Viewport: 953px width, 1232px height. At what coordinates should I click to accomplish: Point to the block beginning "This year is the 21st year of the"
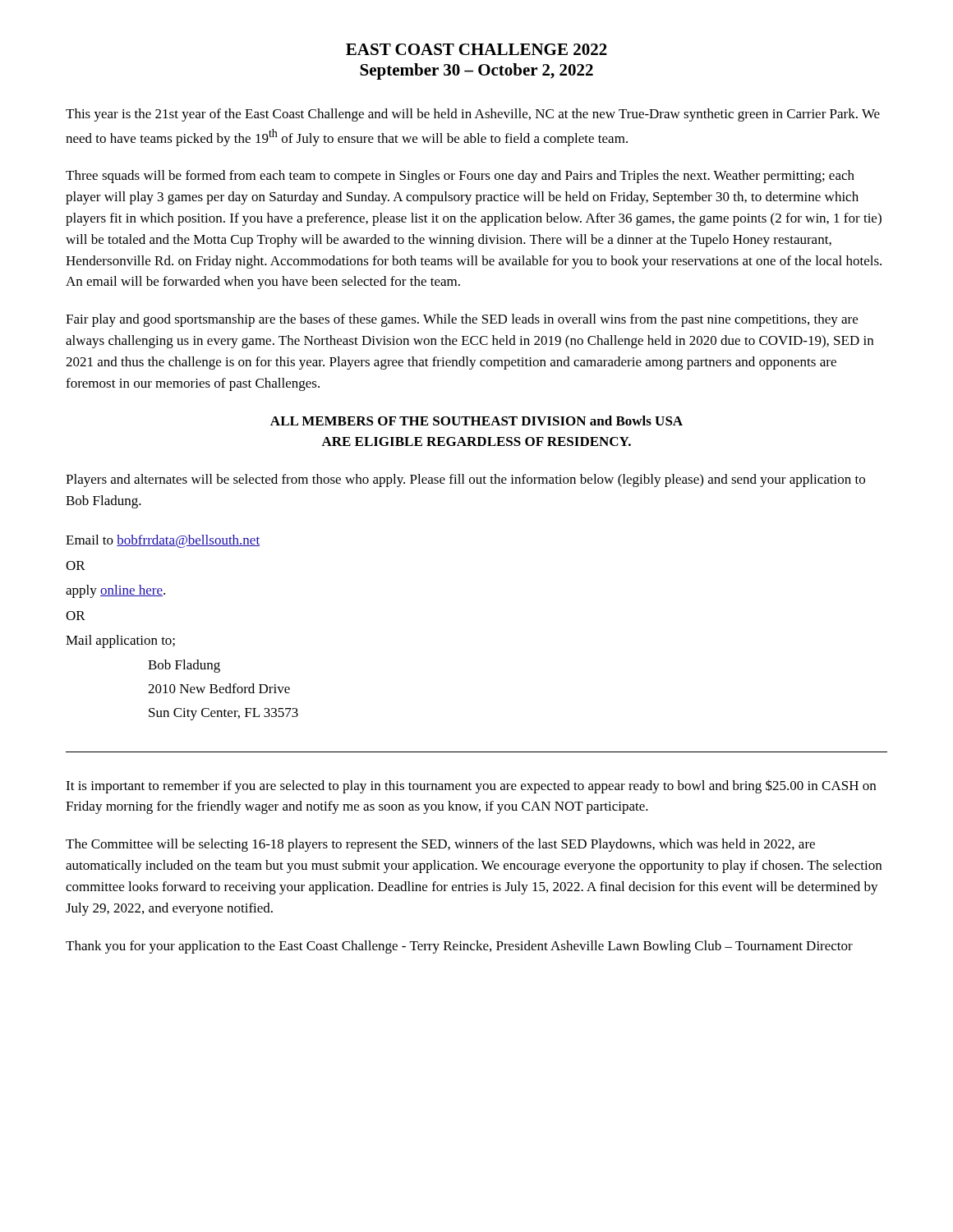coord(473,126)
